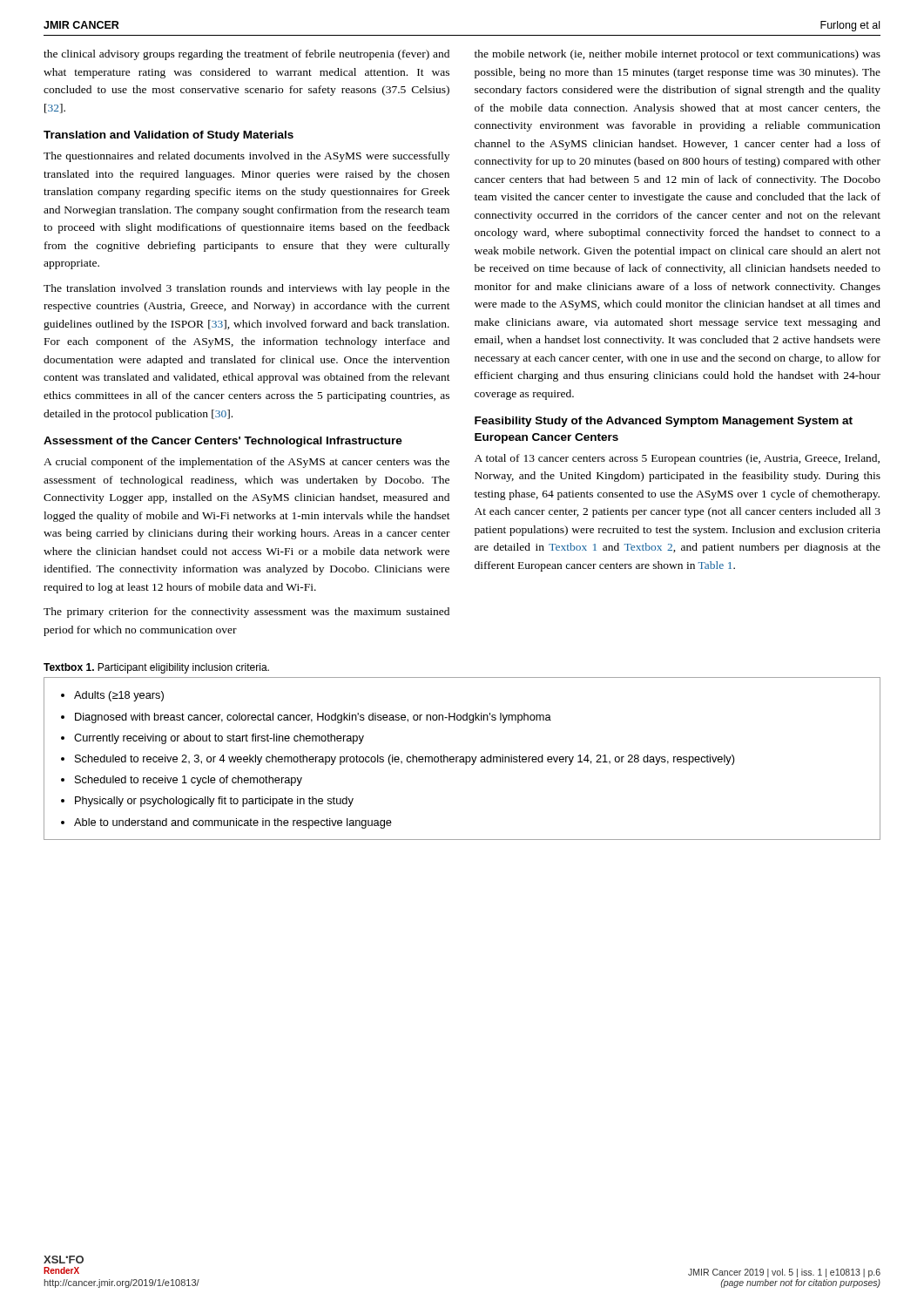Click on the text block starting "Diagnosed with breast cancer, colorectal cancer,"
This screenshot has height=1307, width=924.
312,716
